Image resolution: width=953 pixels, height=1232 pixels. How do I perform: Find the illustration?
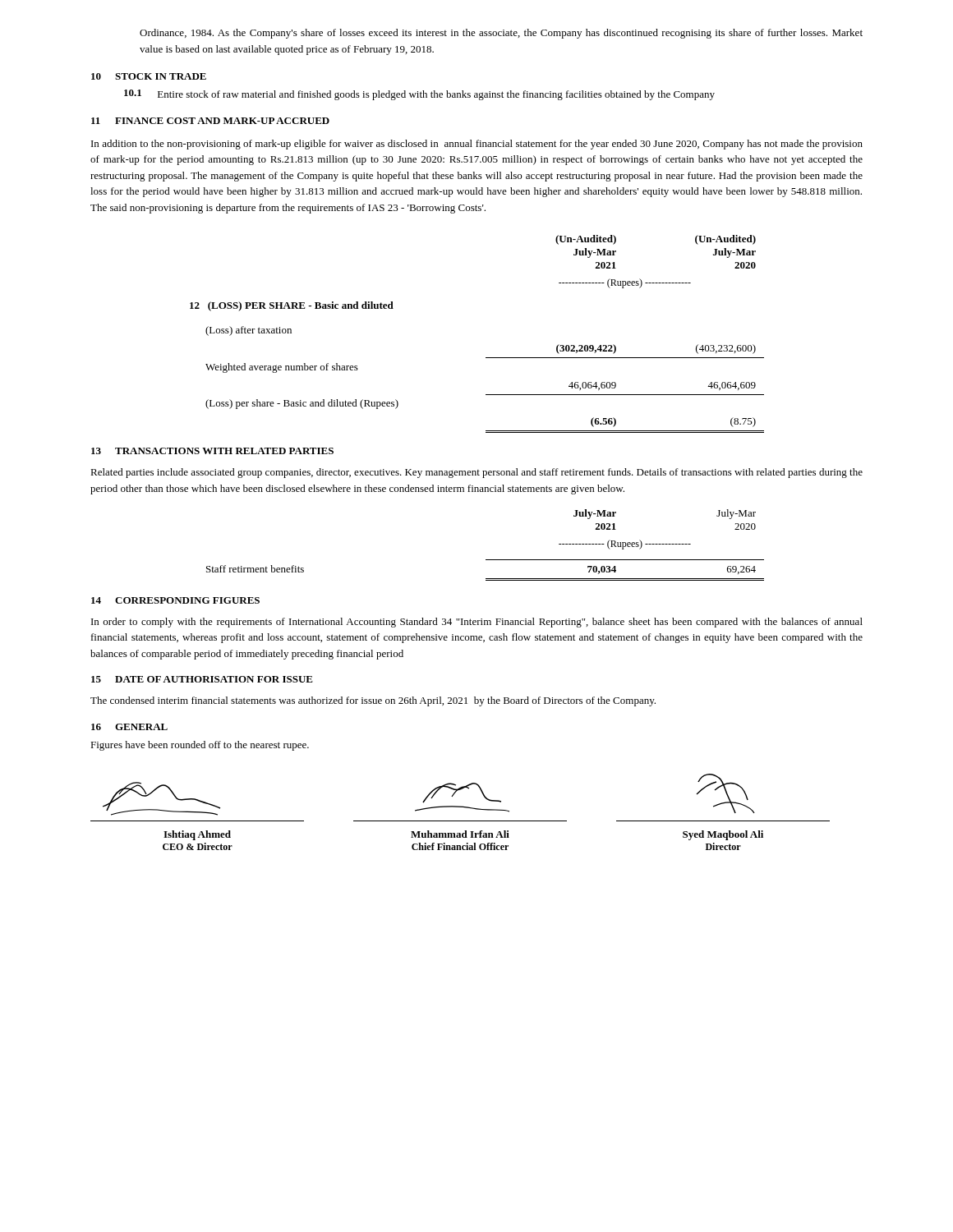tap(460, 807)
